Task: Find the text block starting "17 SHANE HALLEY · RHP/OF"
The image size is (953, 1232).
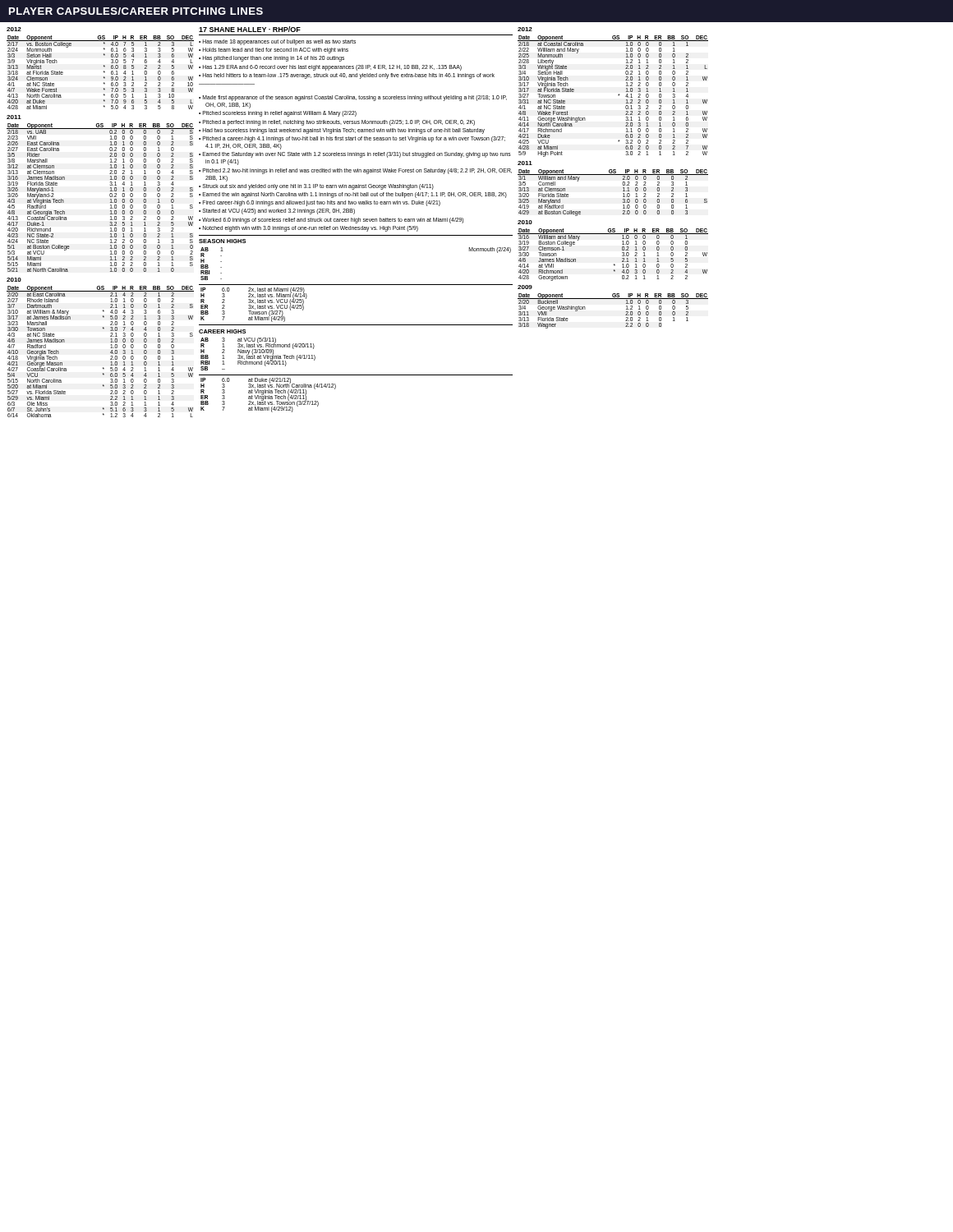Action: pyautogui.click(x=250, y=30)
